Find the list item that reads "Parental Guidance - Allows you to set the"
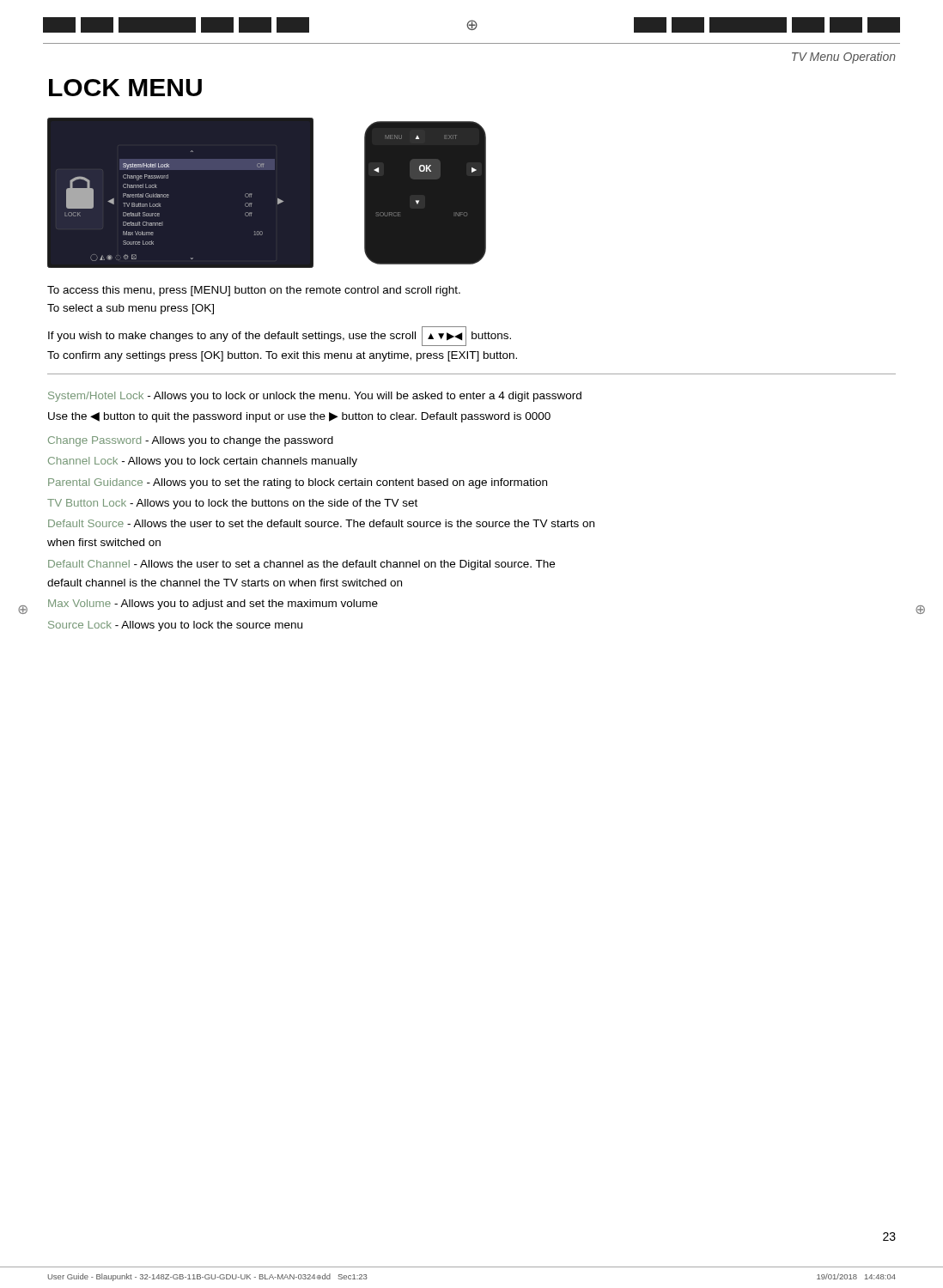This screenshot has width=943, height=1288. 298,482
